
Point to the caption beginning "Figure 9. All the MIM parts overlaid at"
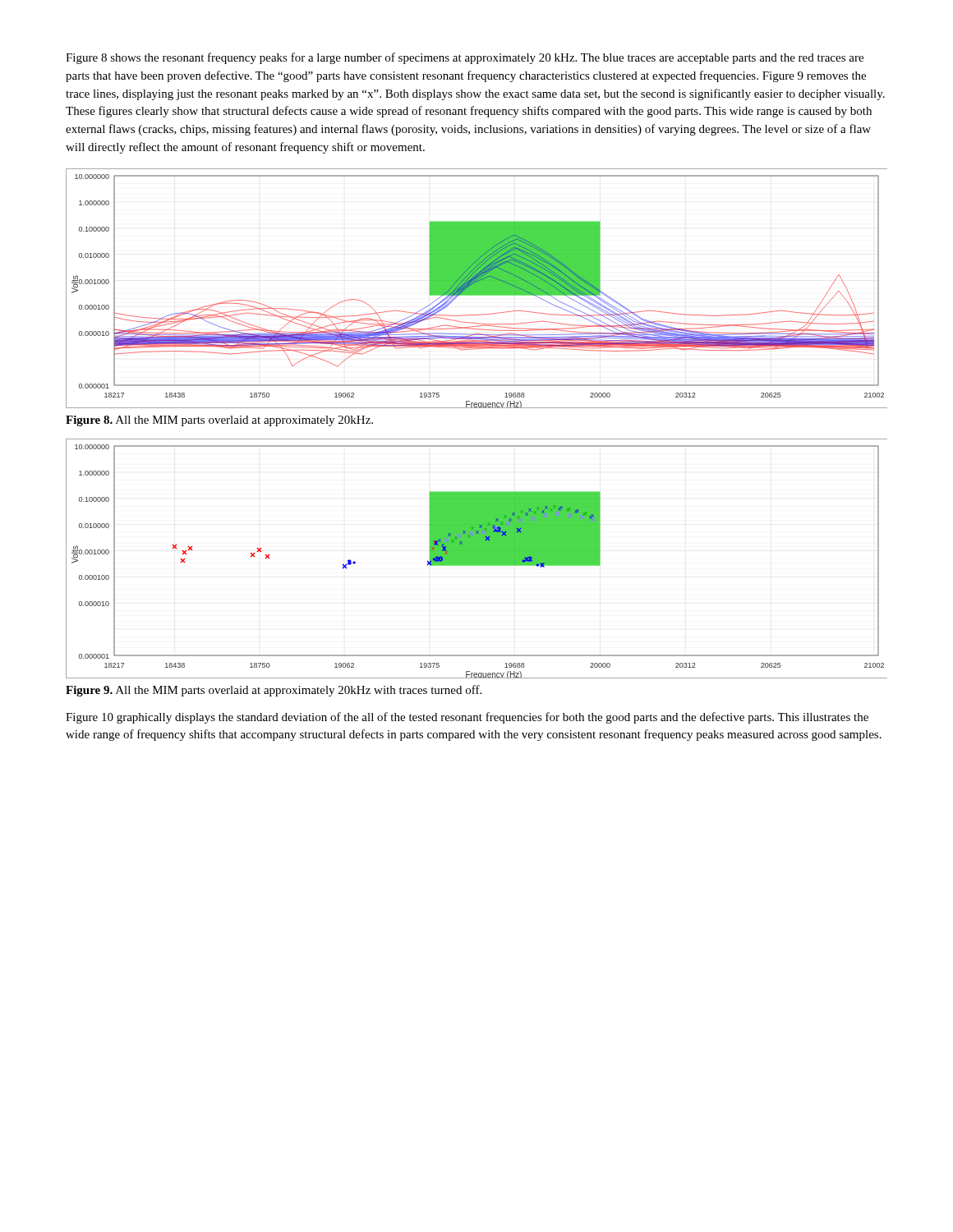[x=274, y=689]
